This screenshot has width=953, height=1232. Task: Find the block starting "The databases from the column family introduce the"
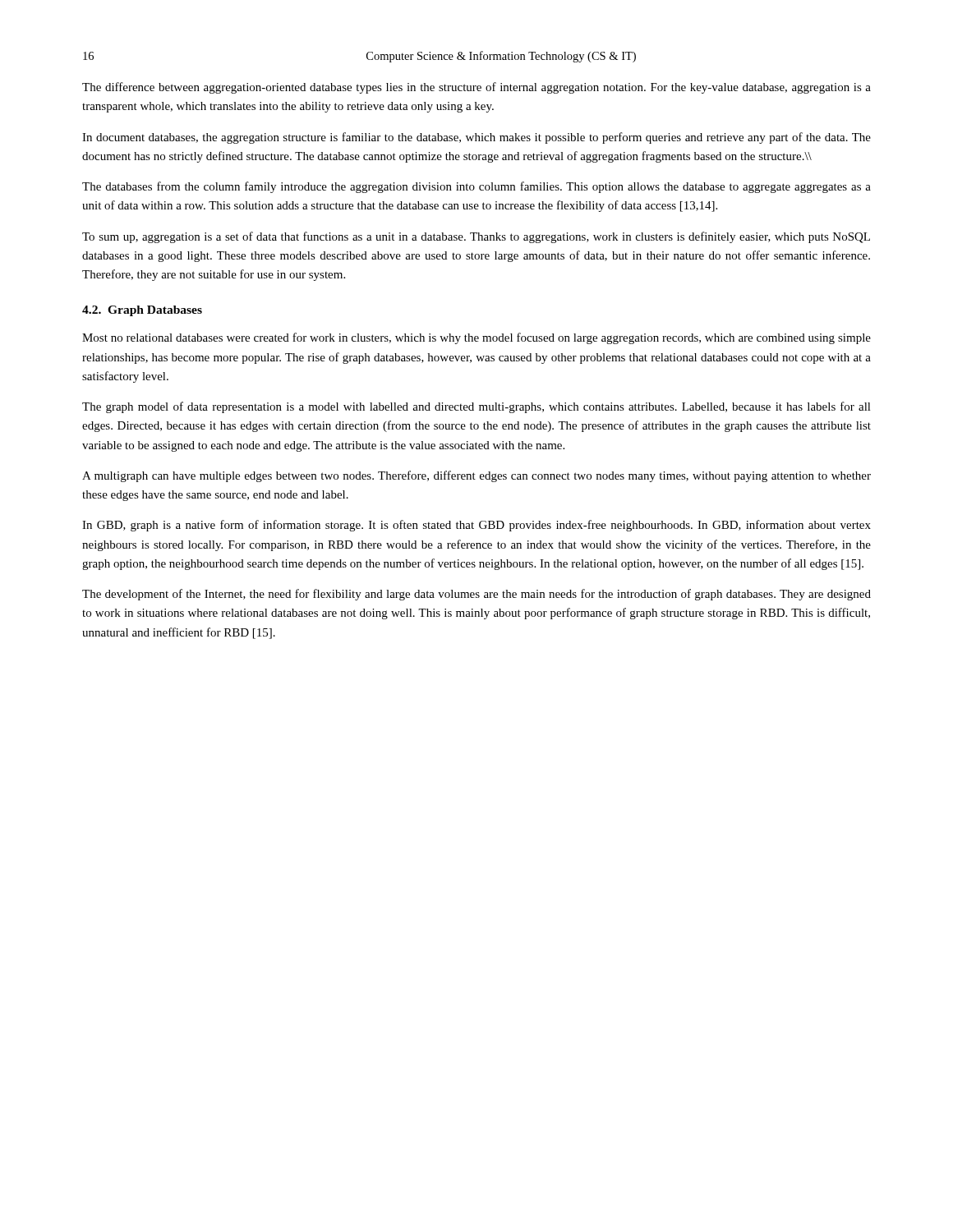tap(476, 196)
